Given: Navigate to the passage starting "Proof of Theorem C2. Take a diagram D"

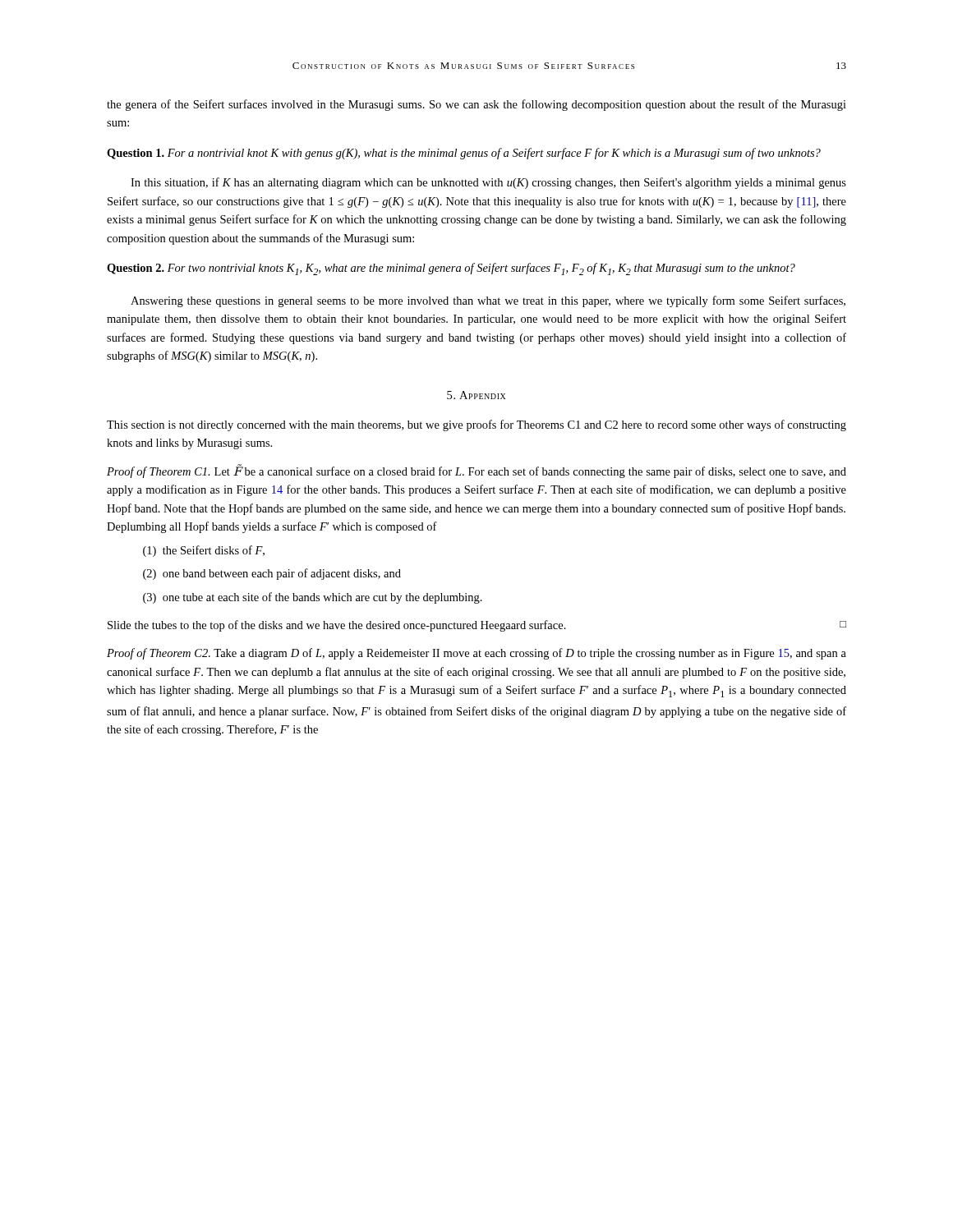Looking at the screenshot, I should pos(476,692).
